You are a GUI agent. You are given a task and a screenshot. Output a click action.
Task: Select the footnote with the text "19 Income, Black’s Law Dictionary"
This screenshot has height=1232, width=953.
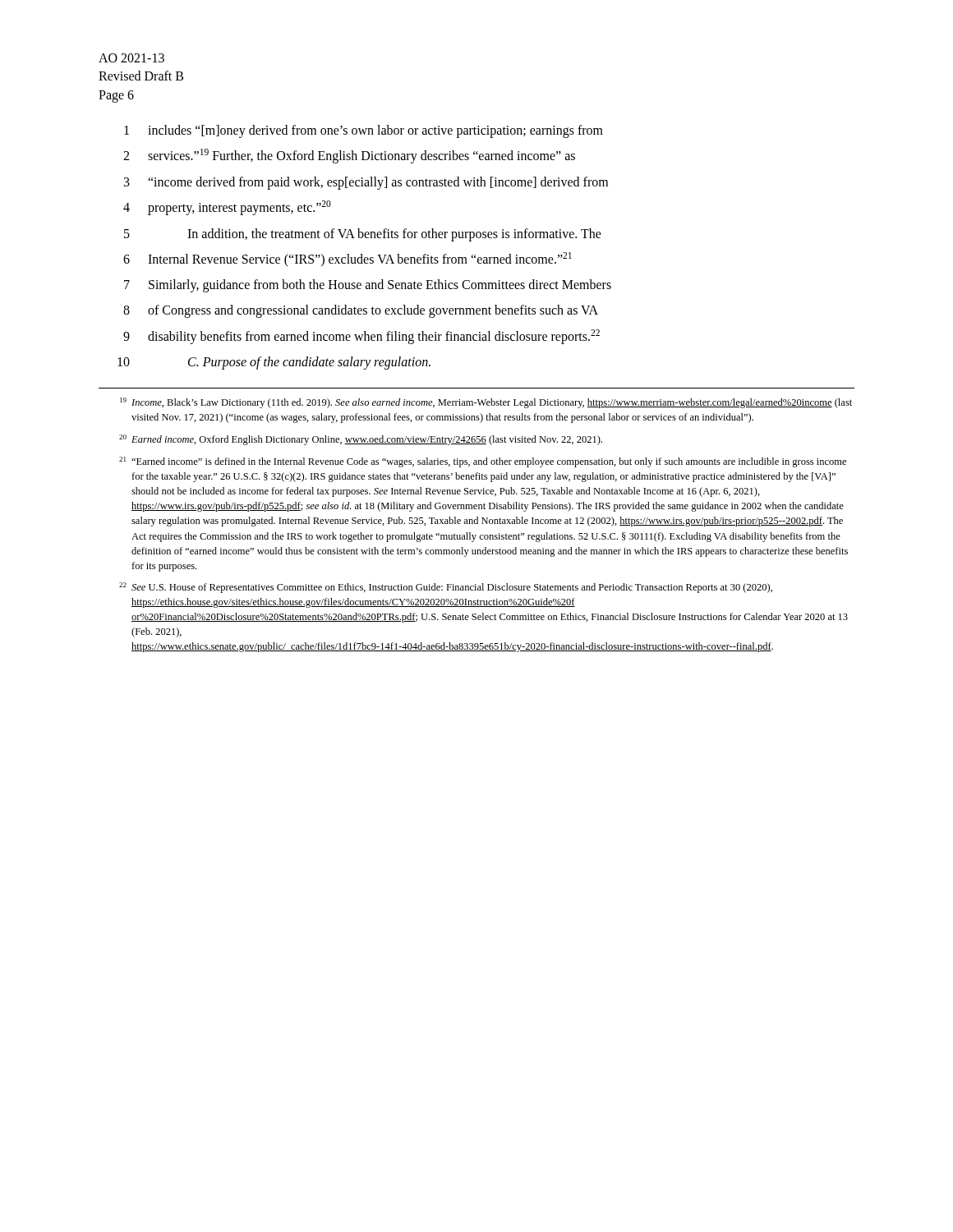476,410
